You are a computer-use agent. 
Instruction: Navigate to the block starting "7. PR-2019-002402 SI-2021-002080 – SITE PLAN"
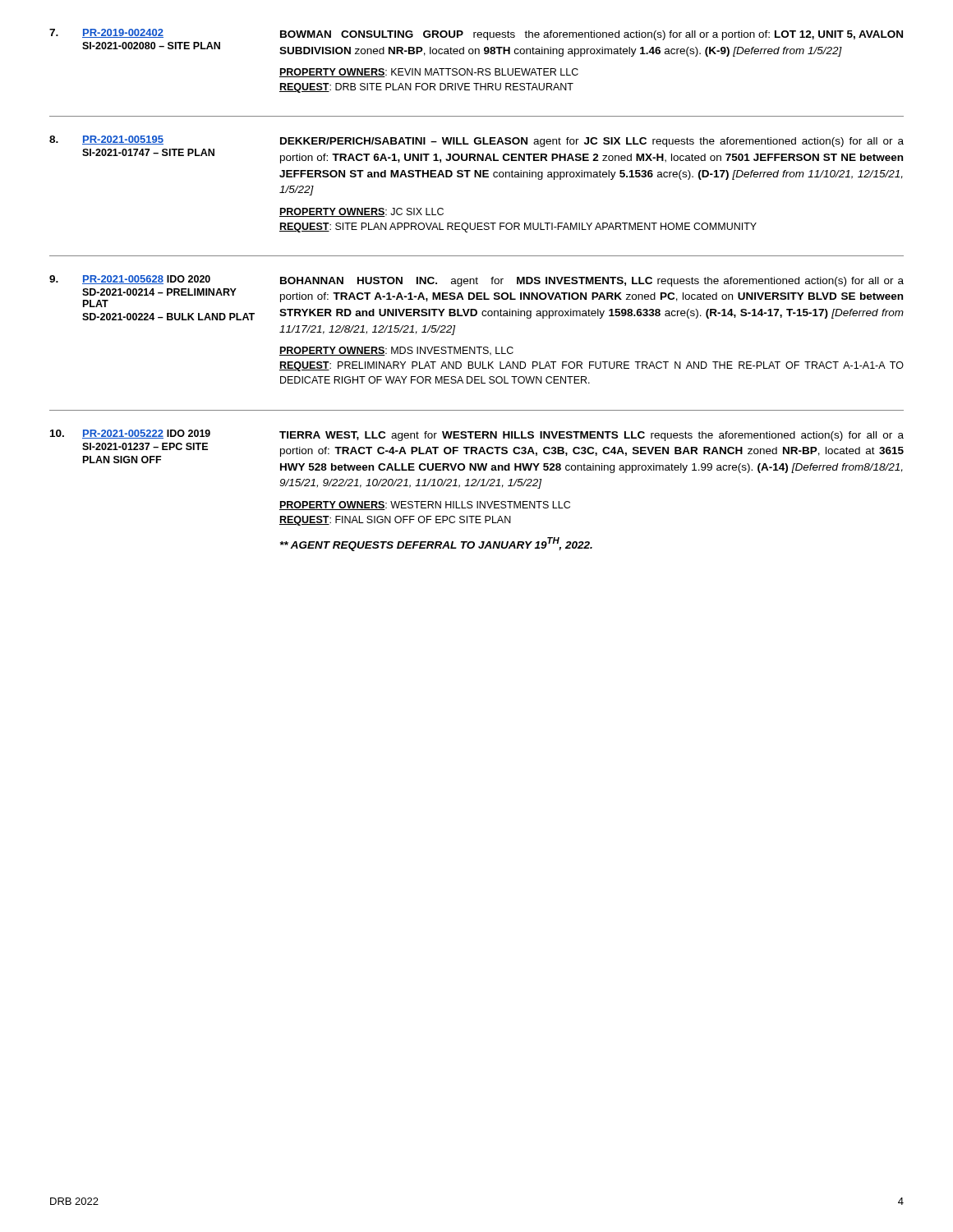(x=476, y=63)
